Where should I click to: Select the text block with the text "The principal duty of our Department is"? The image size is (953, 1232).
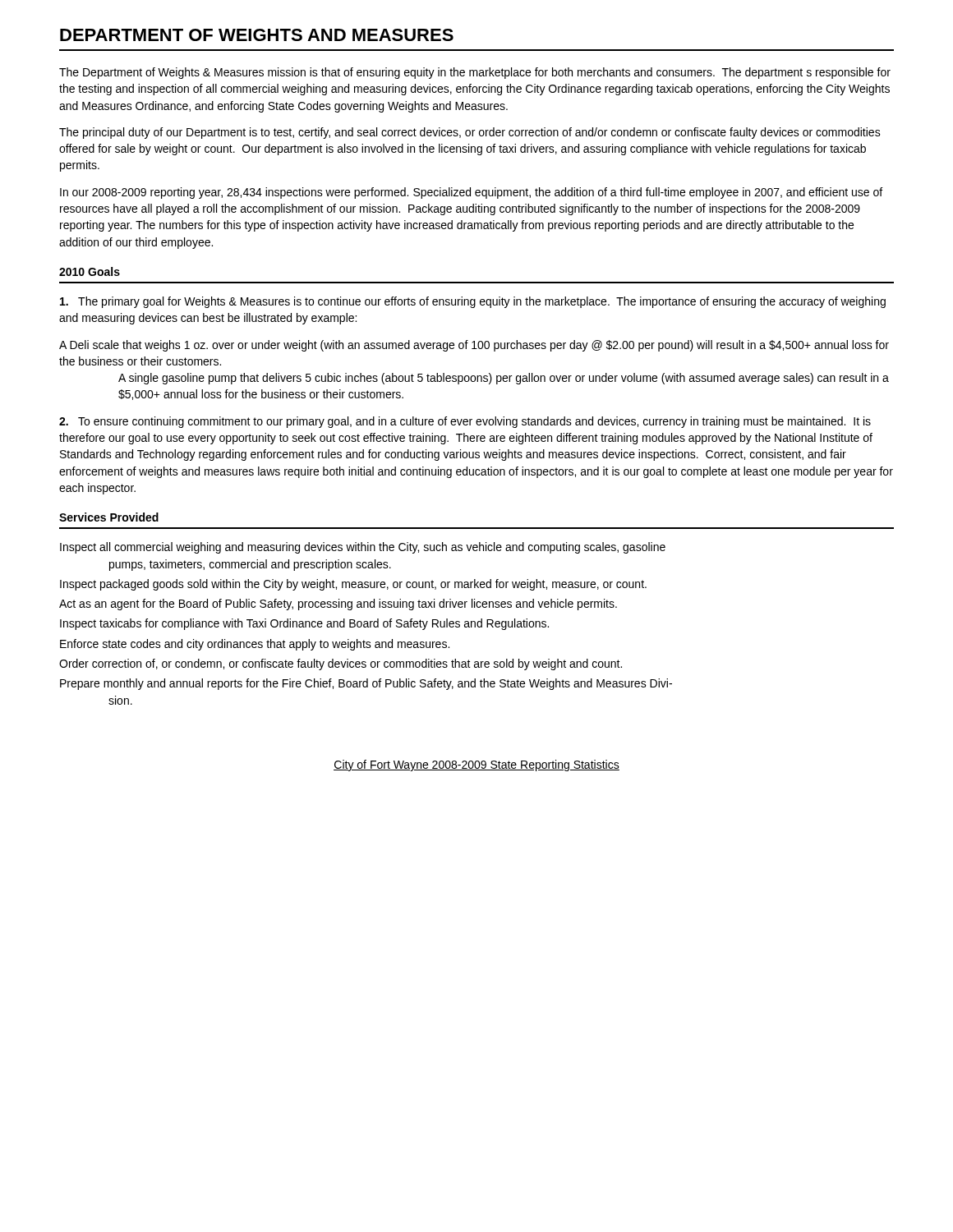(470, 149)
